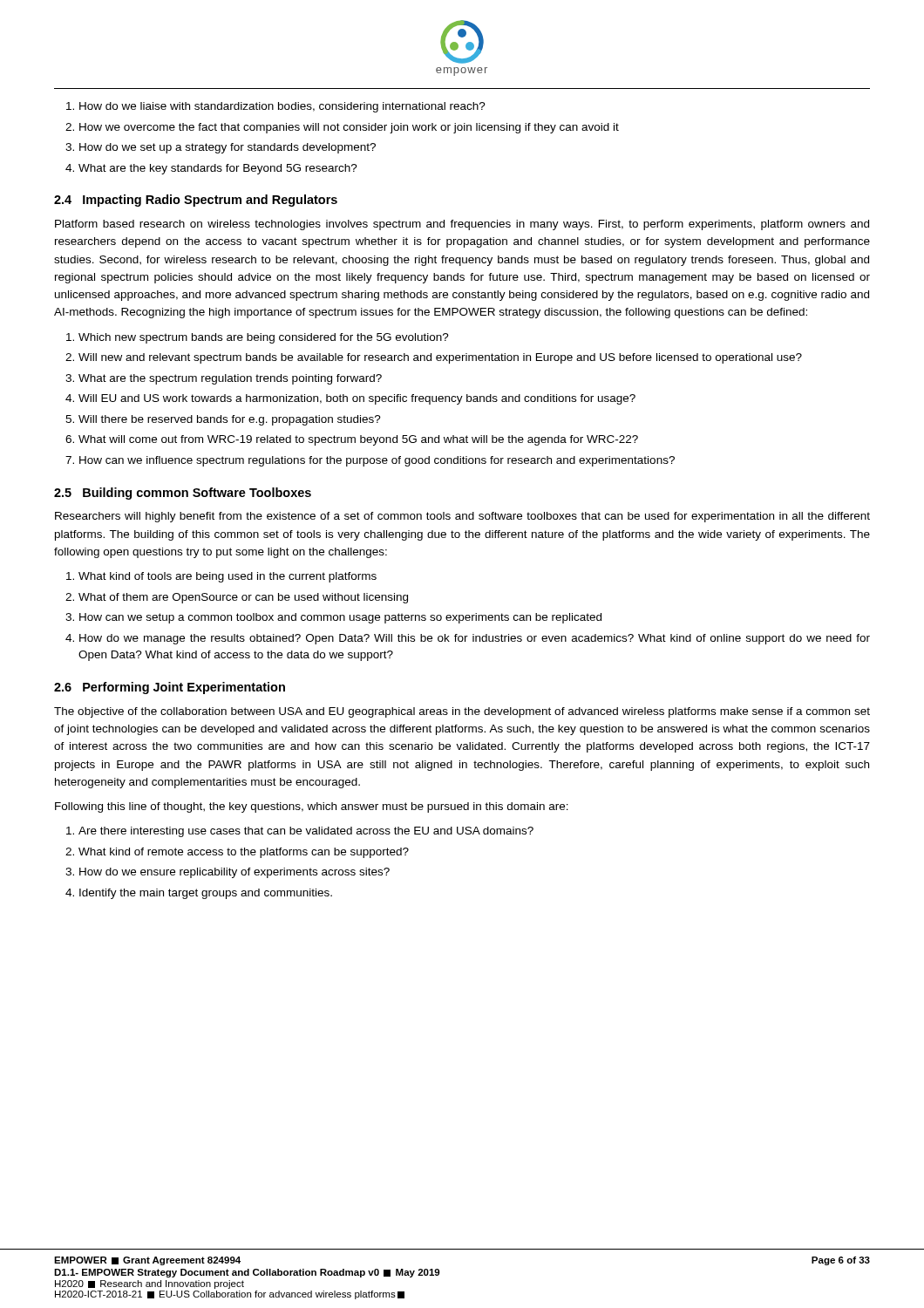924x1308 pixels.
Task: Click on the text block starting "How do we manage the results obtained? Open"
Action: 462,646
